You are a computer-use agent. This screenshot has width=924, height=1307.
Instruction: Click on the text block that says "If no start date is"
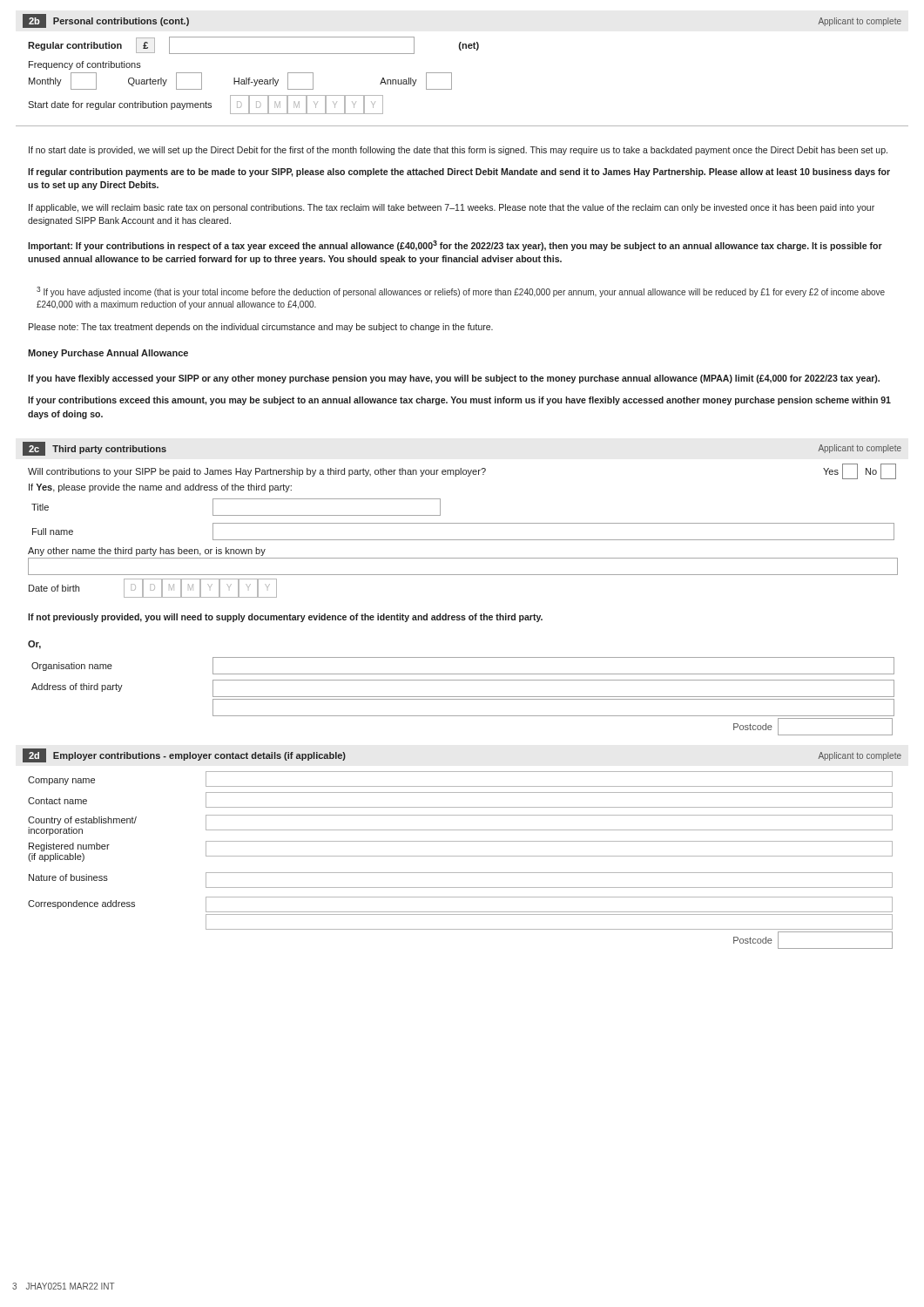tap(462, 205)
